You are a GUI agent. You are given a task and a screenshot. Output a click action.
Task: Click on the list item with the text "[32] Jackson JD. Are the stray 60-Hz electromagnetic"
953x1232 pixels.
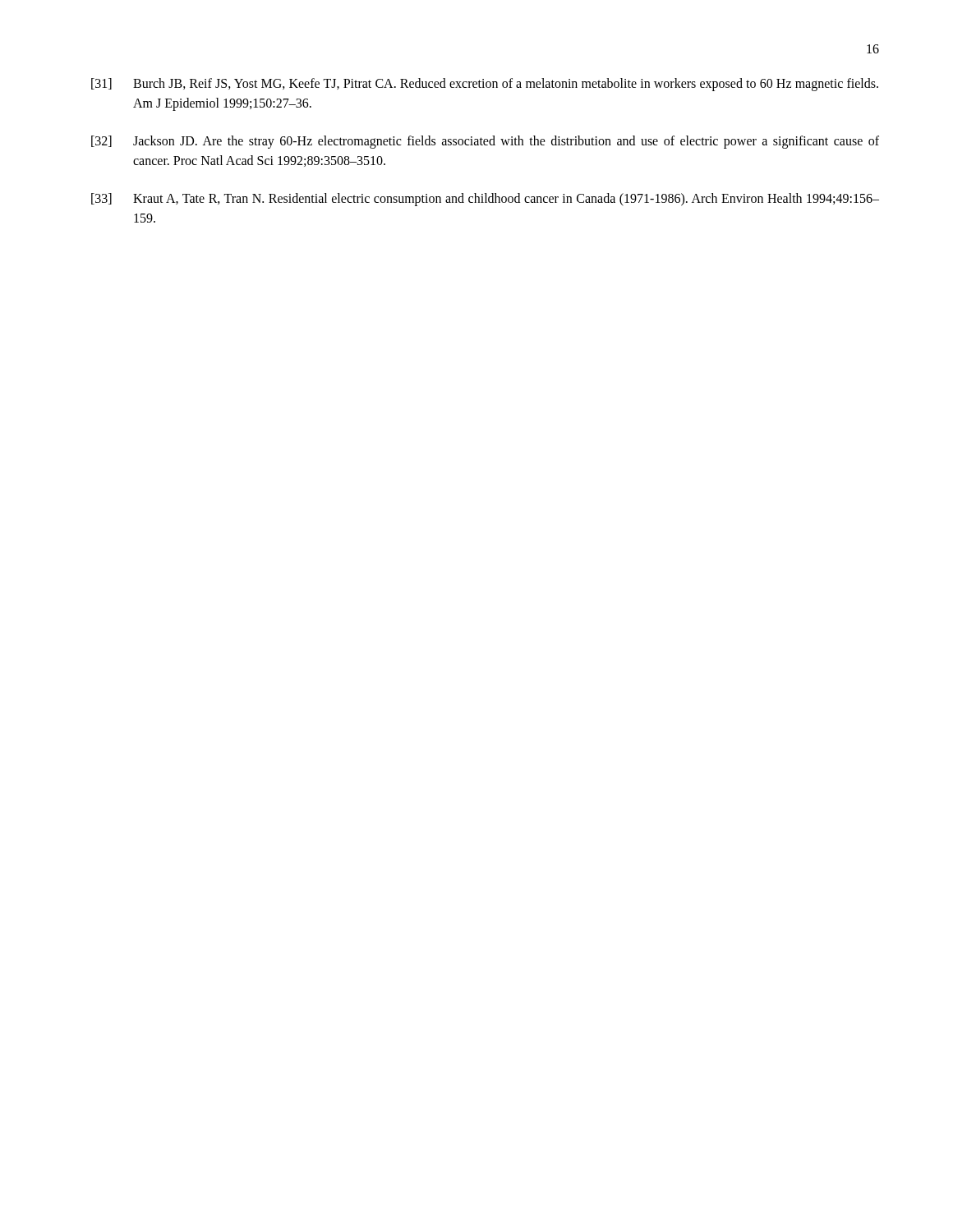(x=485, y=151)
